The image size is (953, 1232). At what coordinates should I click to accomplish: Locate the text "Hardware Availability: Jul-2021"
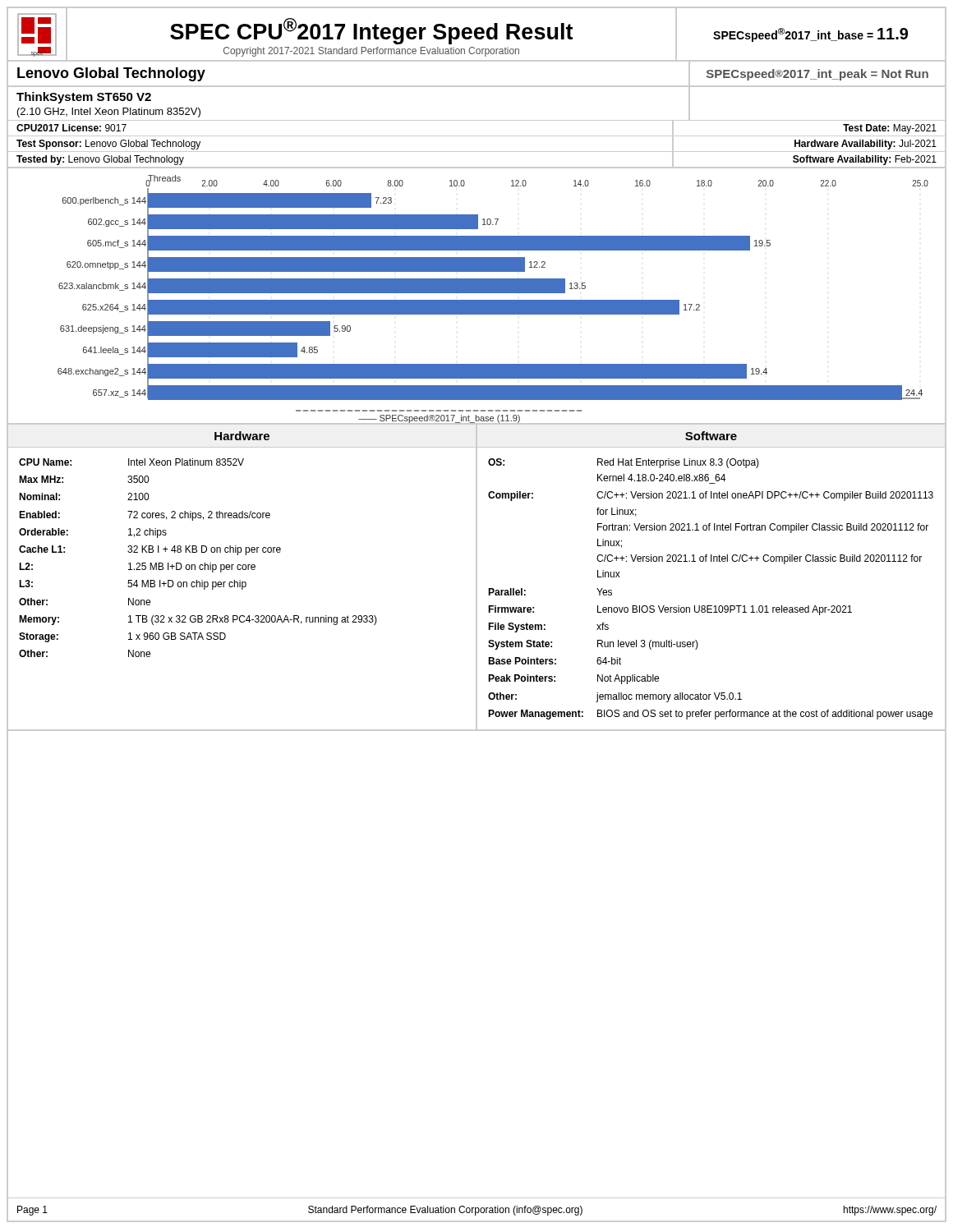point(865,144)
